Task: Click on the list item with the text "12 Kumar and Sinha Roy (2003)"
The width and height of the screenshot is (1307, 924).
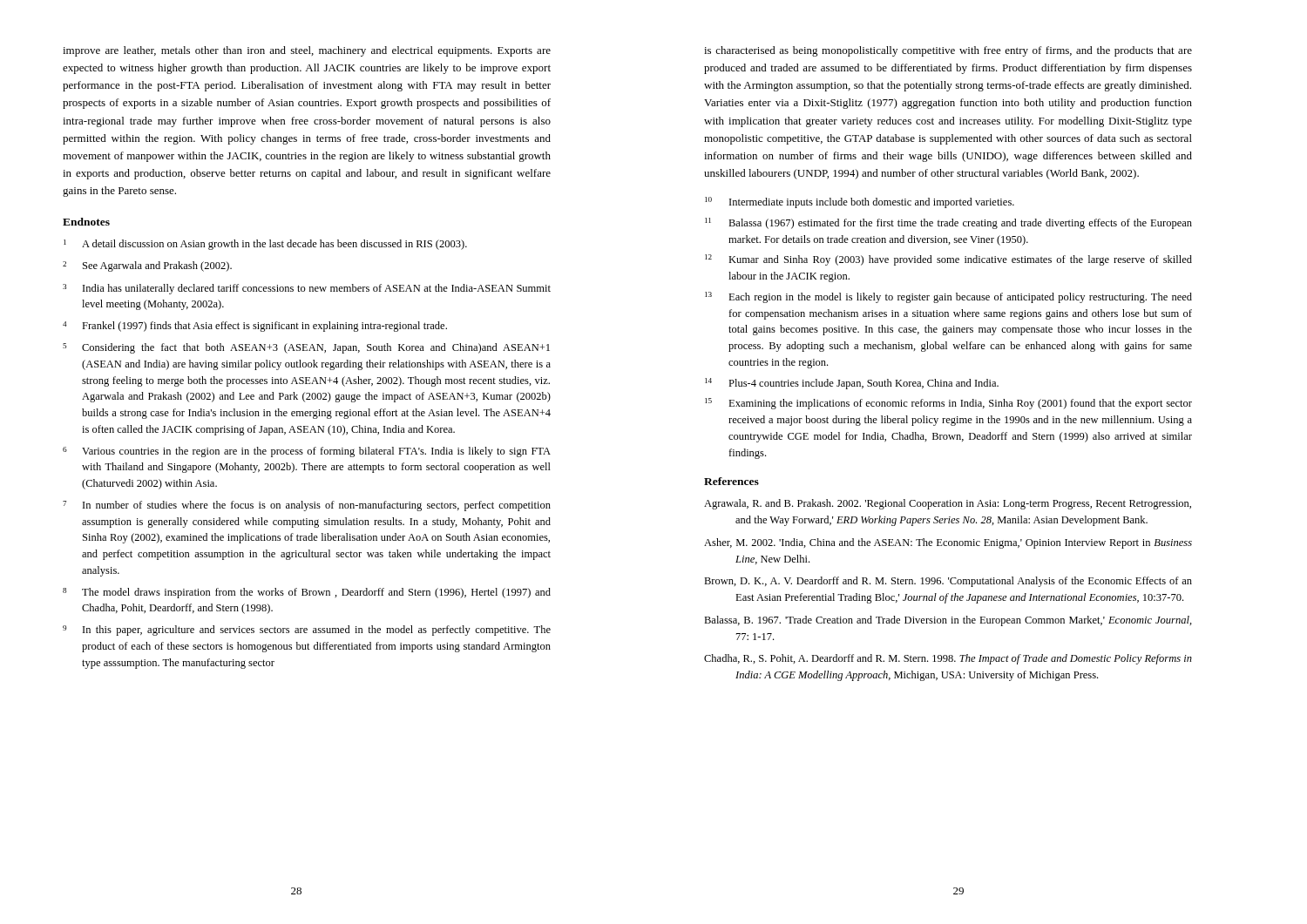Action: [x=948, y=268]
